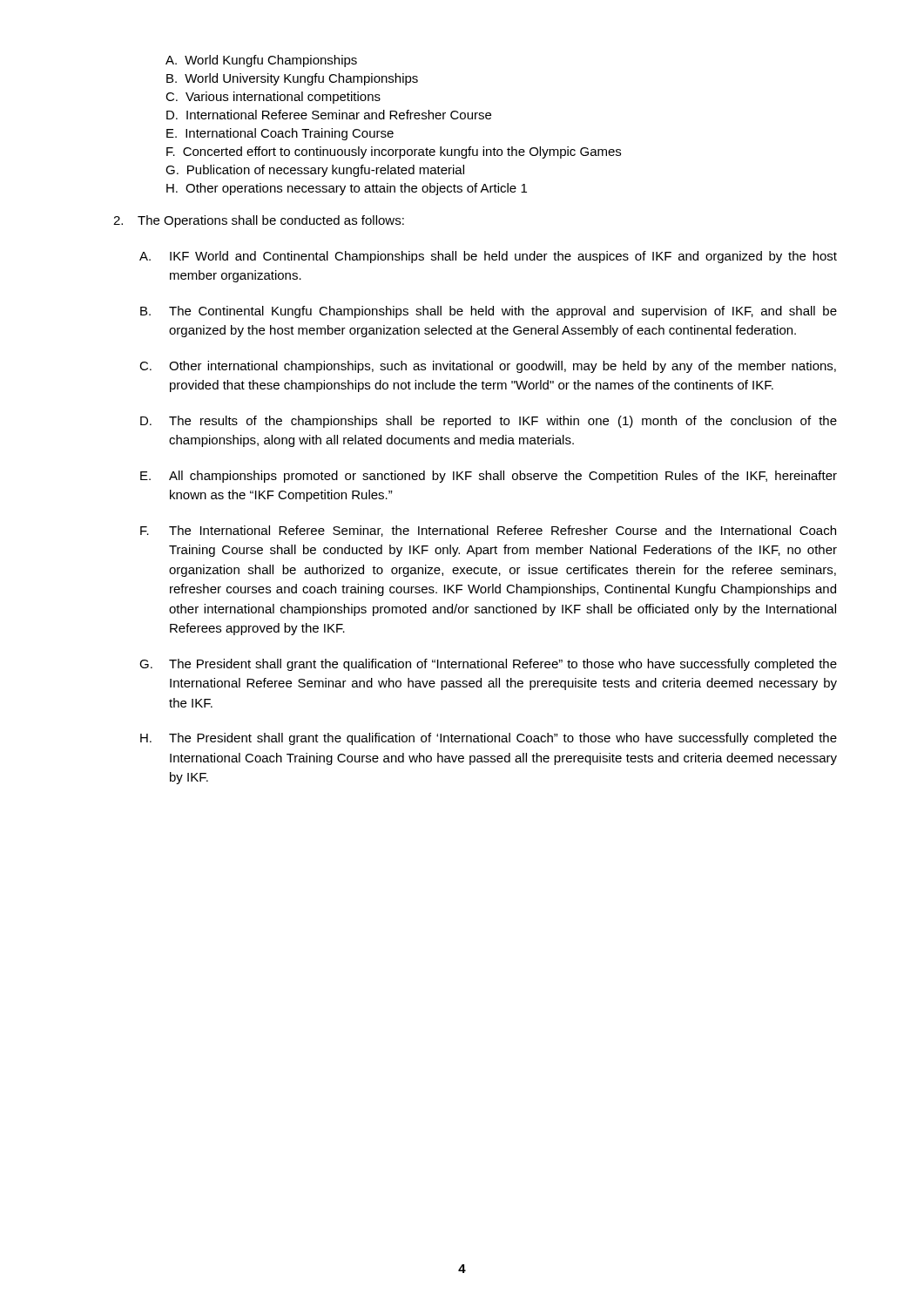Find the passage starting "G. The President shall"
Viewport: 924px width, 1307px height.
488,683
